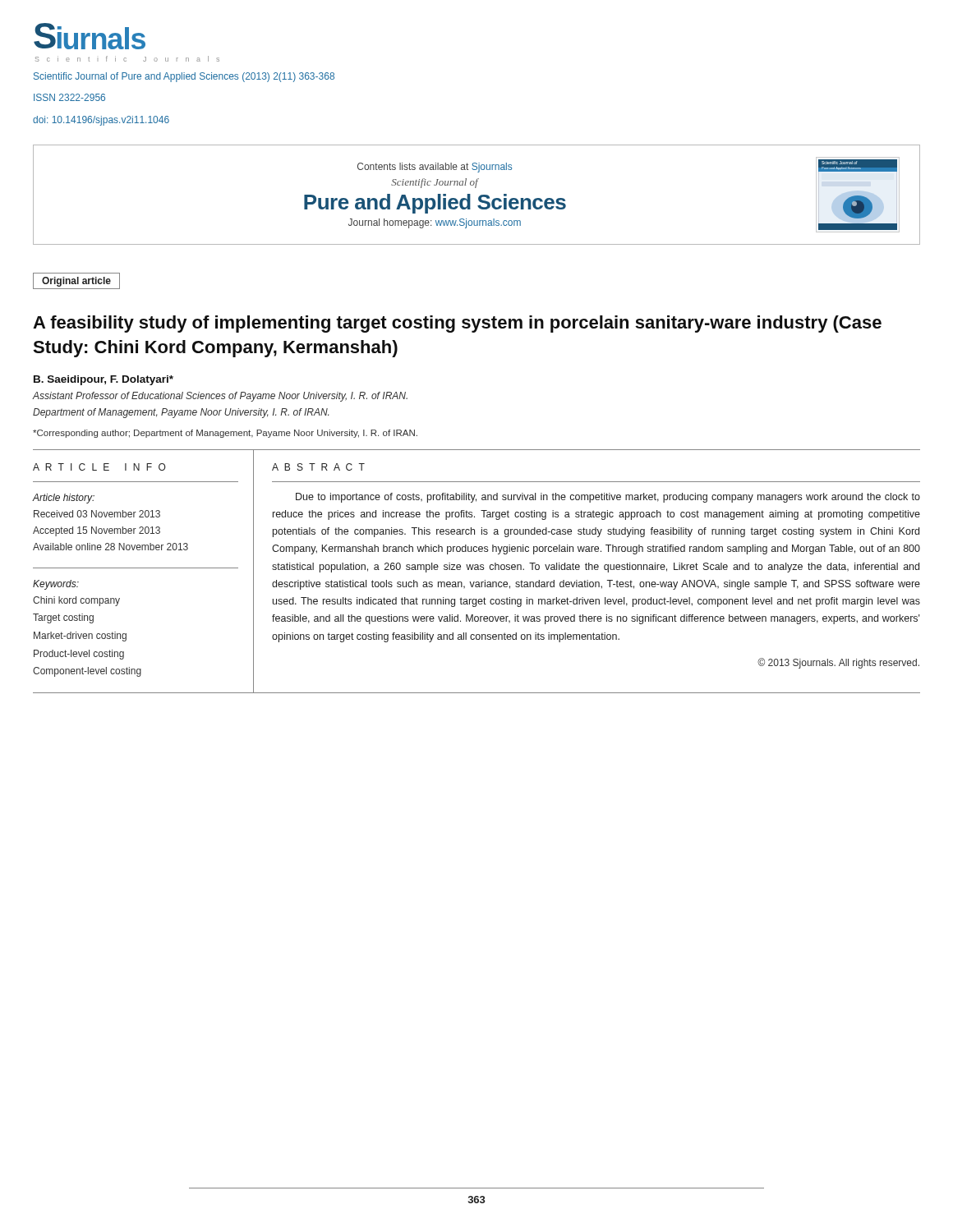
Task: Point to the region starting "Original article"
Action: (76, 281)
